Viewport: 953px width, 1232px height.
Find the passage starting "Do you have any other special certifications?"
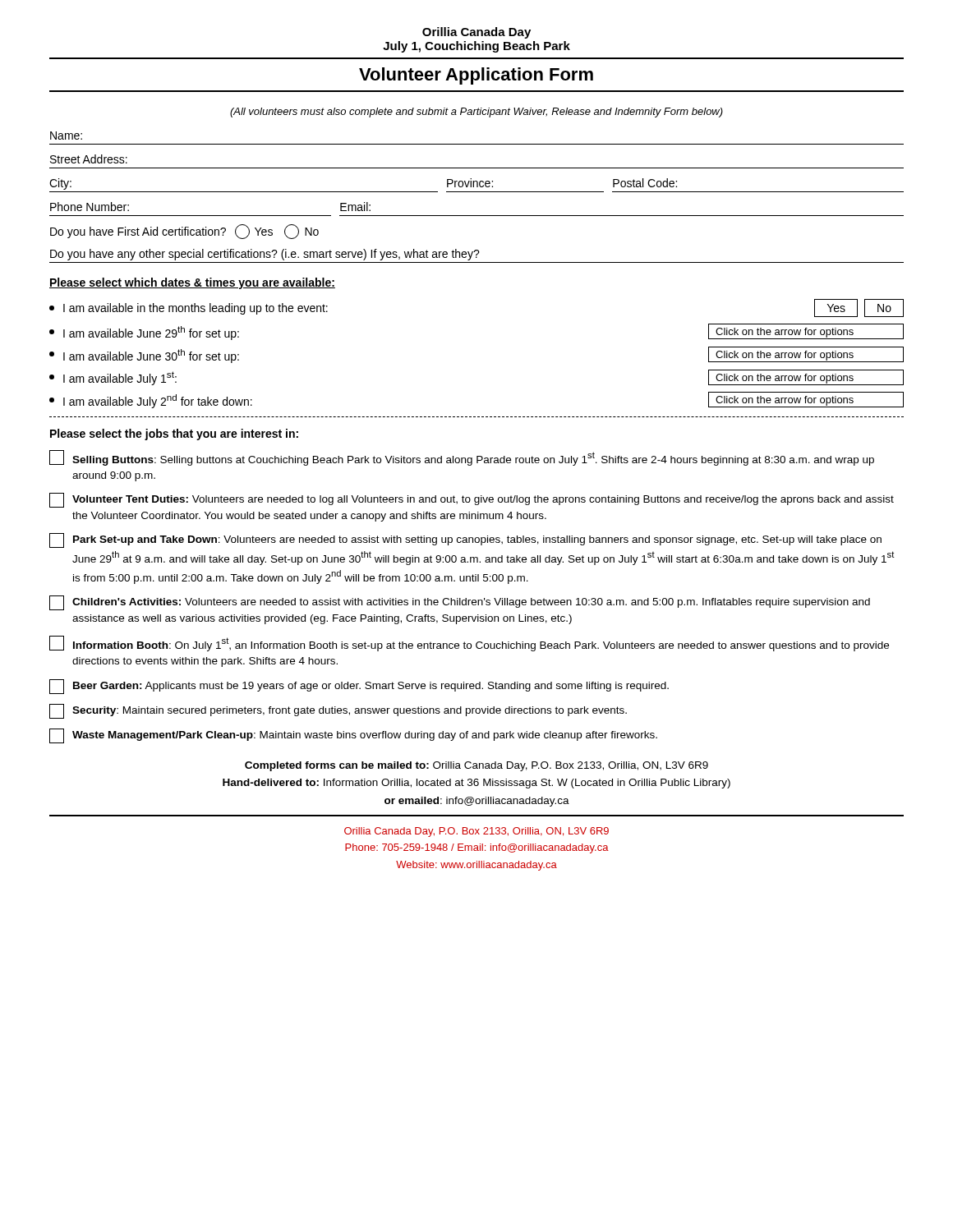pyautogui.click(x=264, y=254)
